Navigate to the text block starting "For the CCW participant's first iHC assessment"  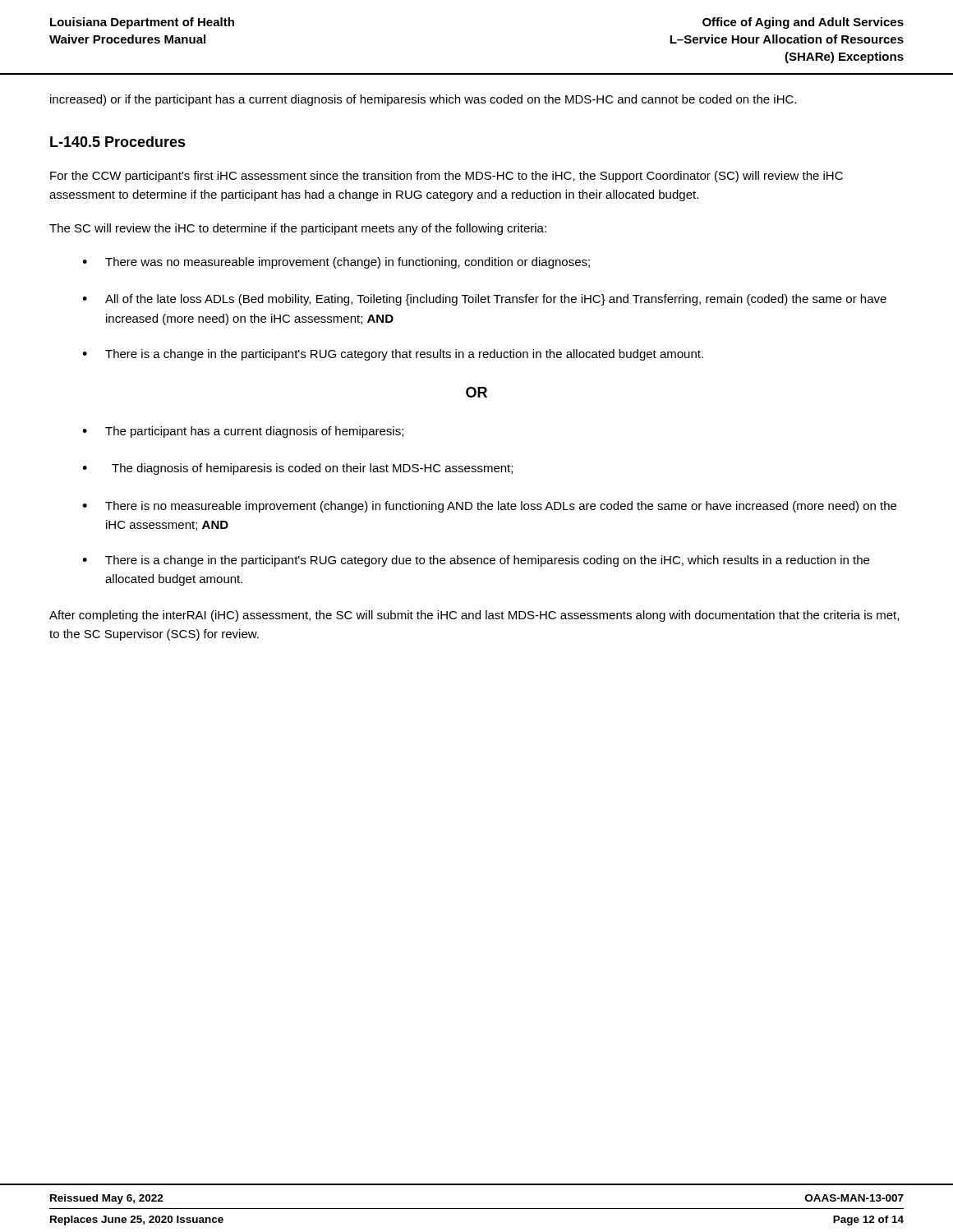click(446, 184)
